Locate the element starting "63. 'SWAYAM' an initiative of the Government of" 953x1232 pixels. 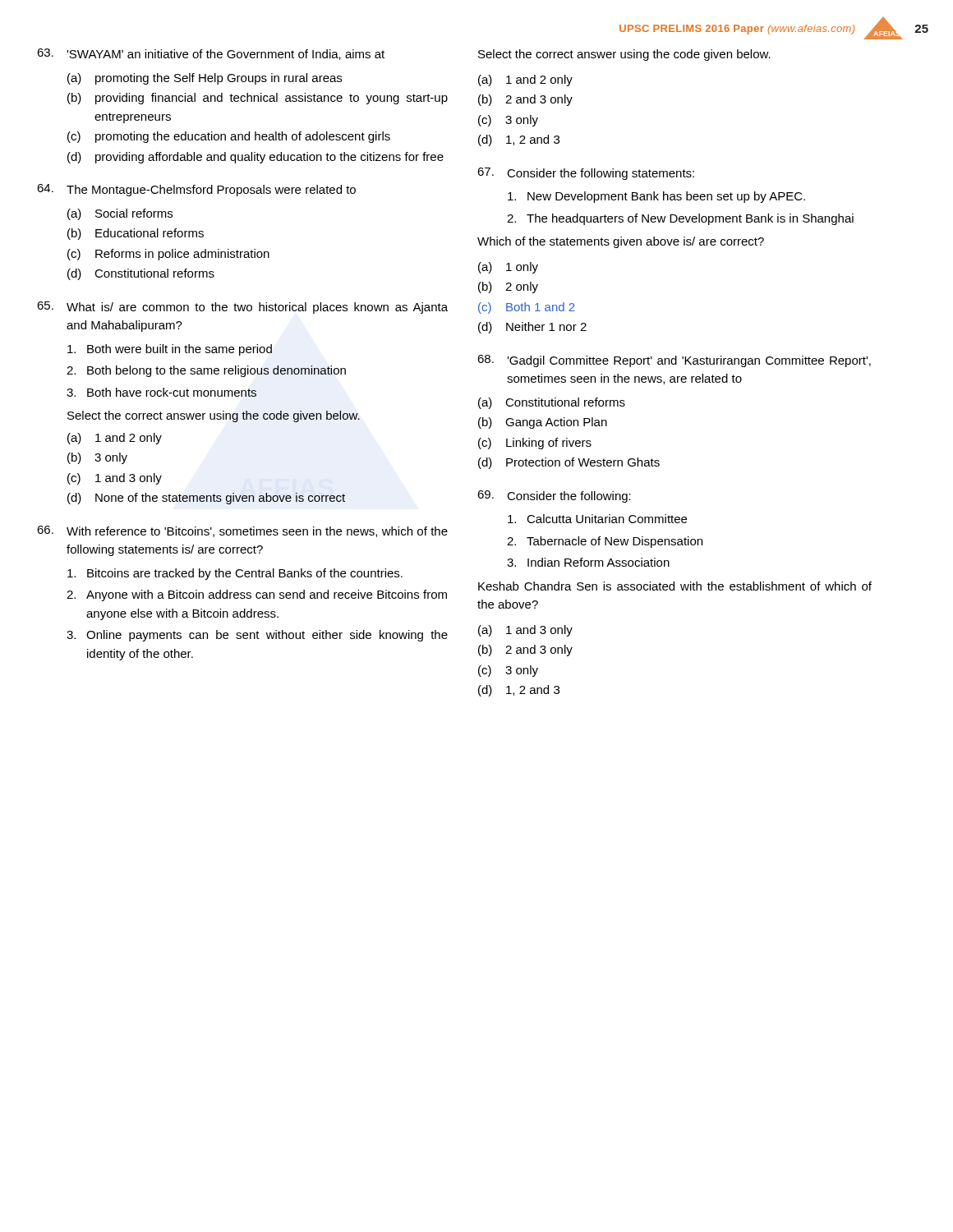pyautogui.click(x=242, y=106)
